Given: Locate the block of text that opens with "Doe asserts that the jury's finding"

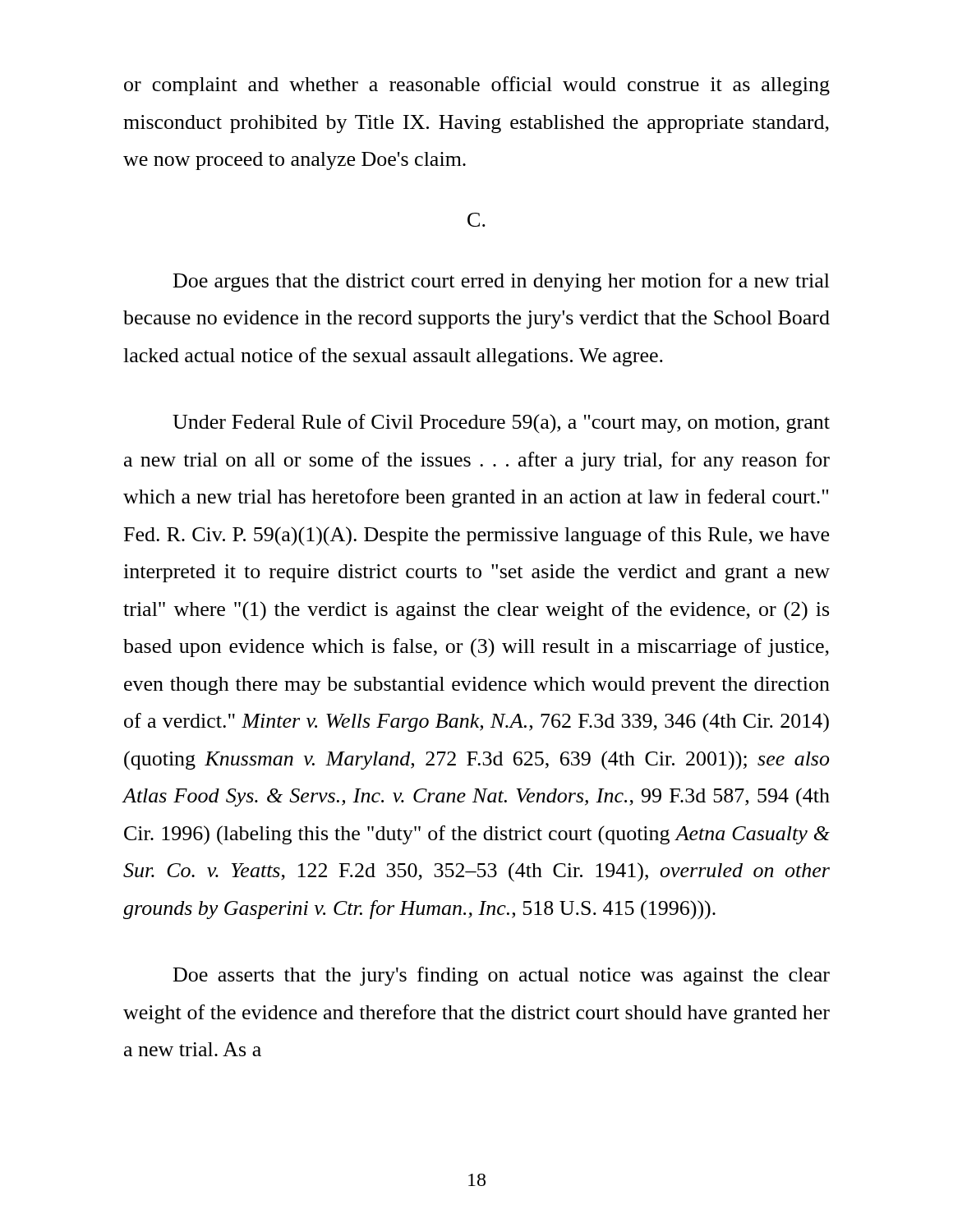Looking at the screenshot, I should [x=476, y=1012].
